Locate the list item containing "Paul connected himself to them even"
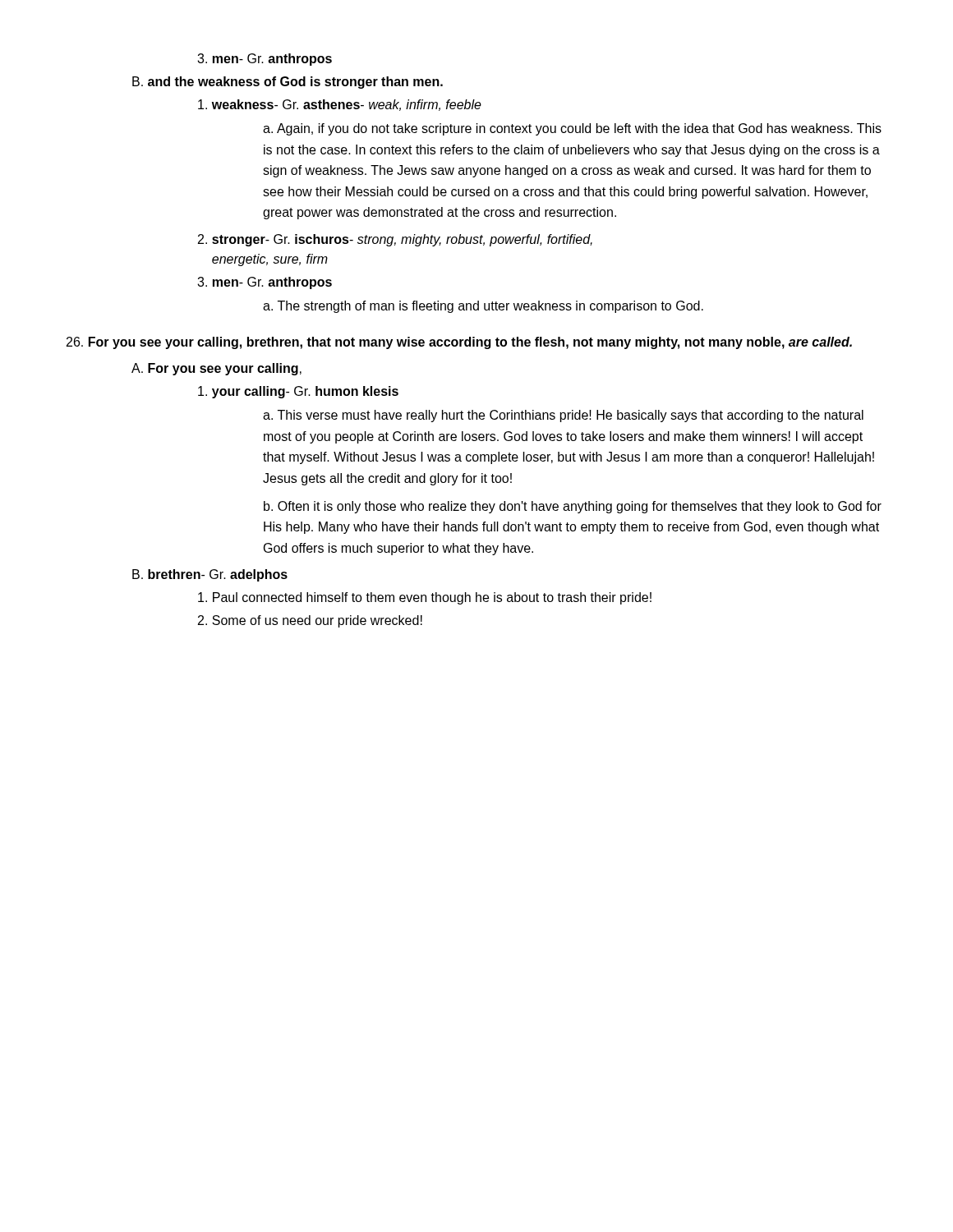Screen dimensions: 1232x953 [425, 598]
